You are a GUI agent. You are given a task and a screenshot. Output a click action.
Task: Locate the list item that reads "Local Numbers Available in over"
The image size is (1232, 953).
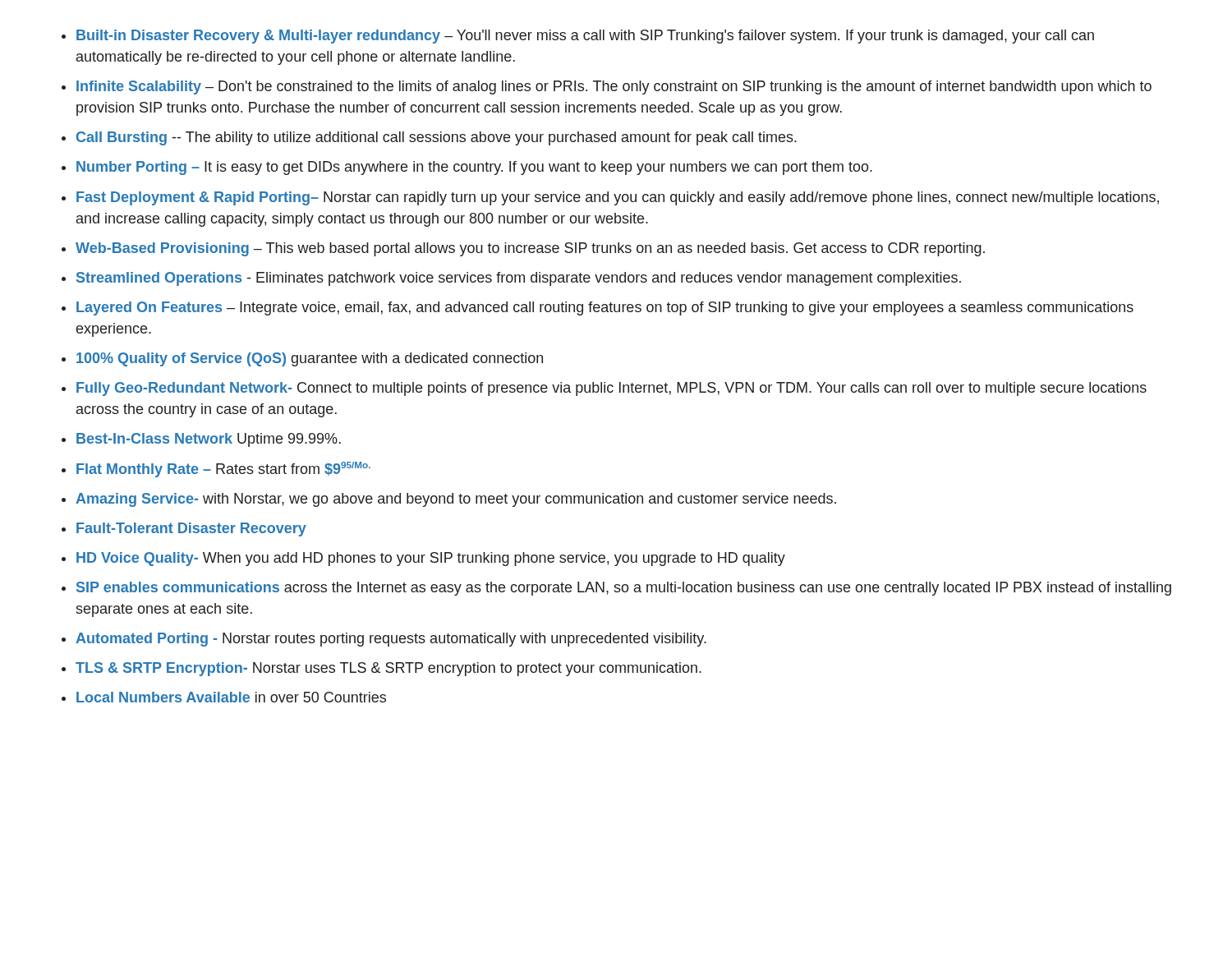pyautogui.click(x=231, y=698)
